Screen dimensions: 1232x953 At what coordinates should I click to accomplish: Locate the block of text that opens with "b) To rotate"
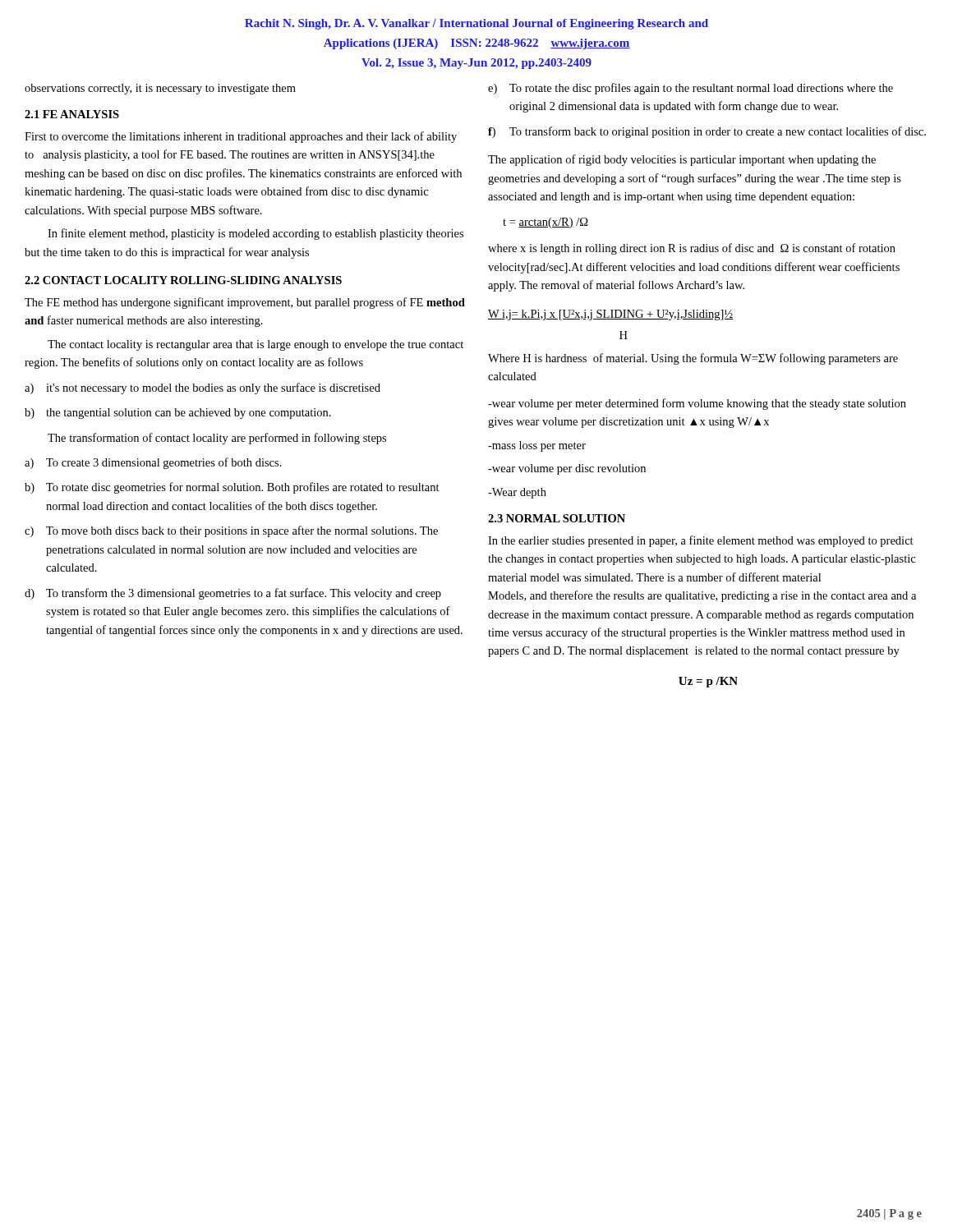(245, 497)
